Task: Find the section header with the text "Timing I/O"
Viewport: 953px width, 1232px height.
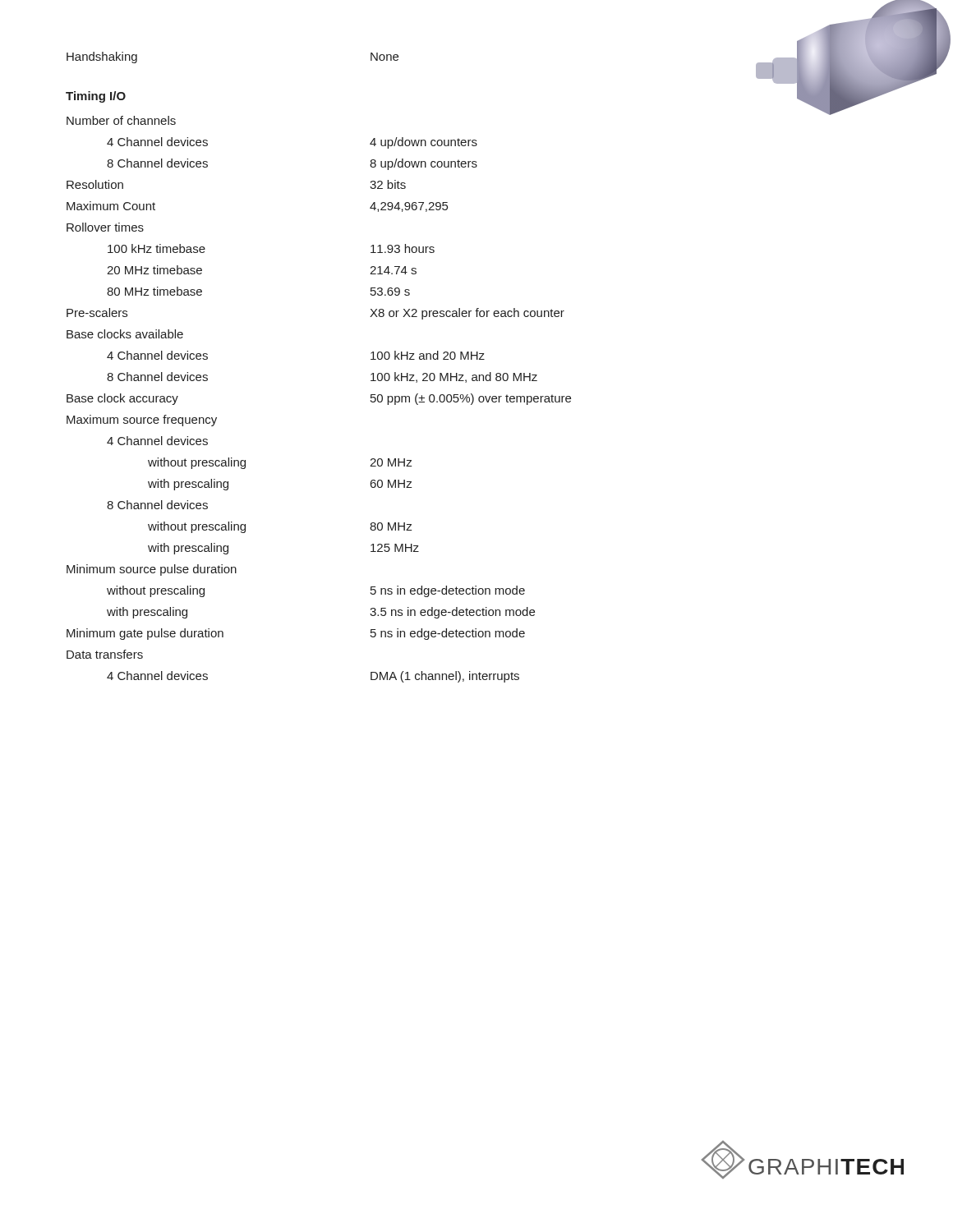Action: pos(96,96)
